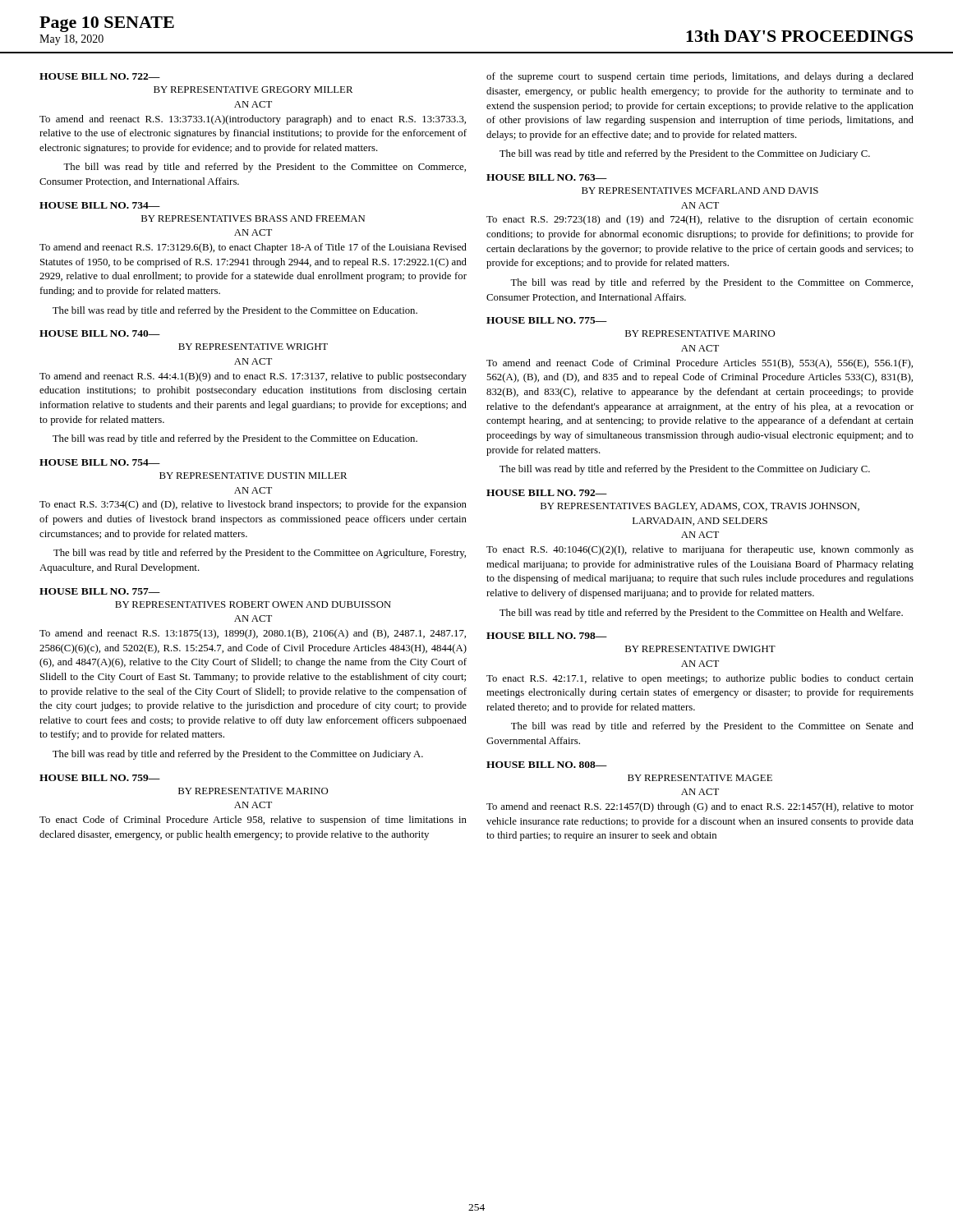Point to the element starting "of the supreme court to"
The height and width of the screenshot is (1232, 953).
pyautogui.click(x=700, y=106)
